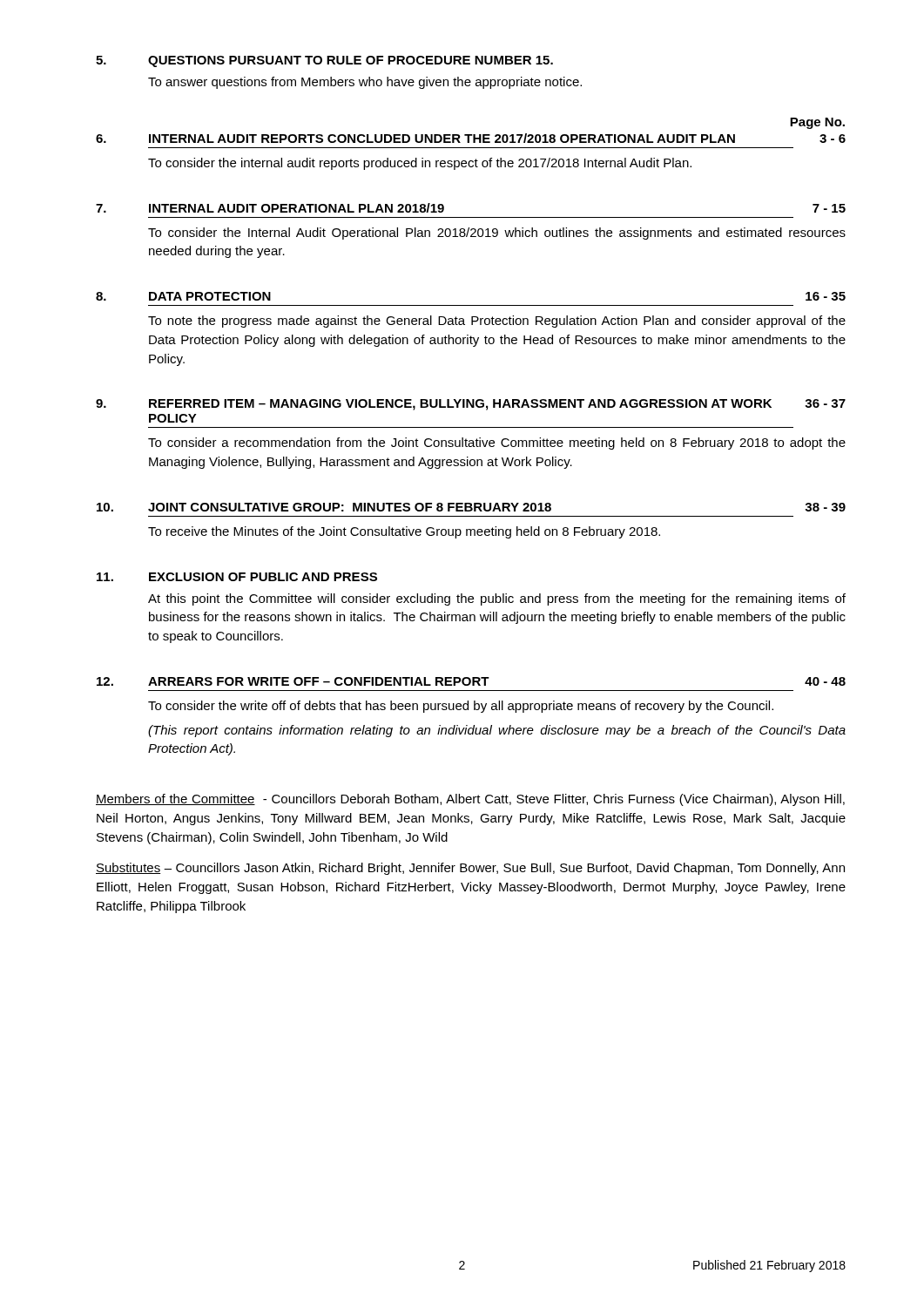924x1307 pixels.
Task: Locate the element starting "ARREARS FOR WRITE OFF – CONFIDENTIAL REPORT"
Action: pos(318,681)
